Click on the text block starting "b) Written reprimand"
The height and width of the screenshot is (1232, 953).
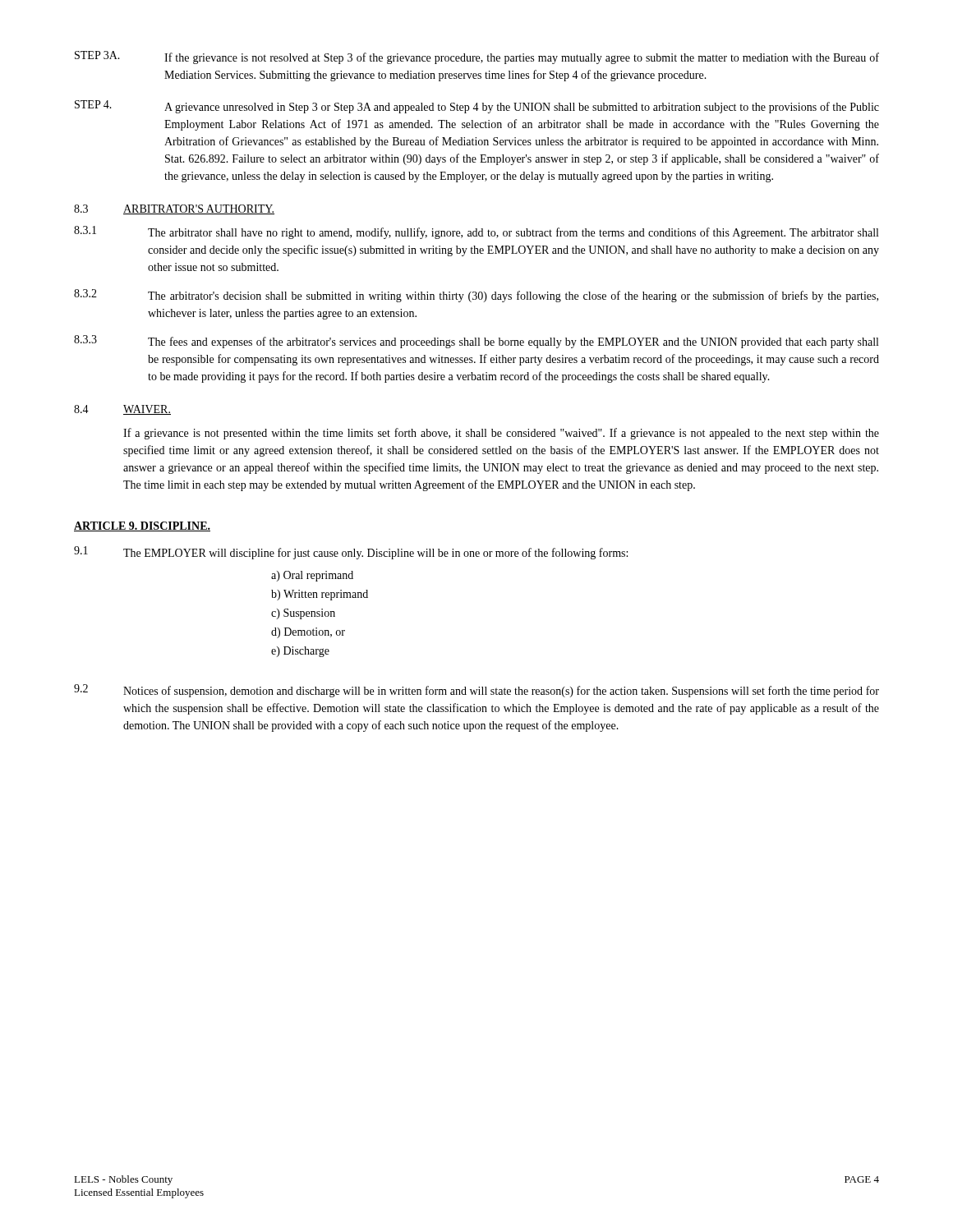[x=320, y=594]
